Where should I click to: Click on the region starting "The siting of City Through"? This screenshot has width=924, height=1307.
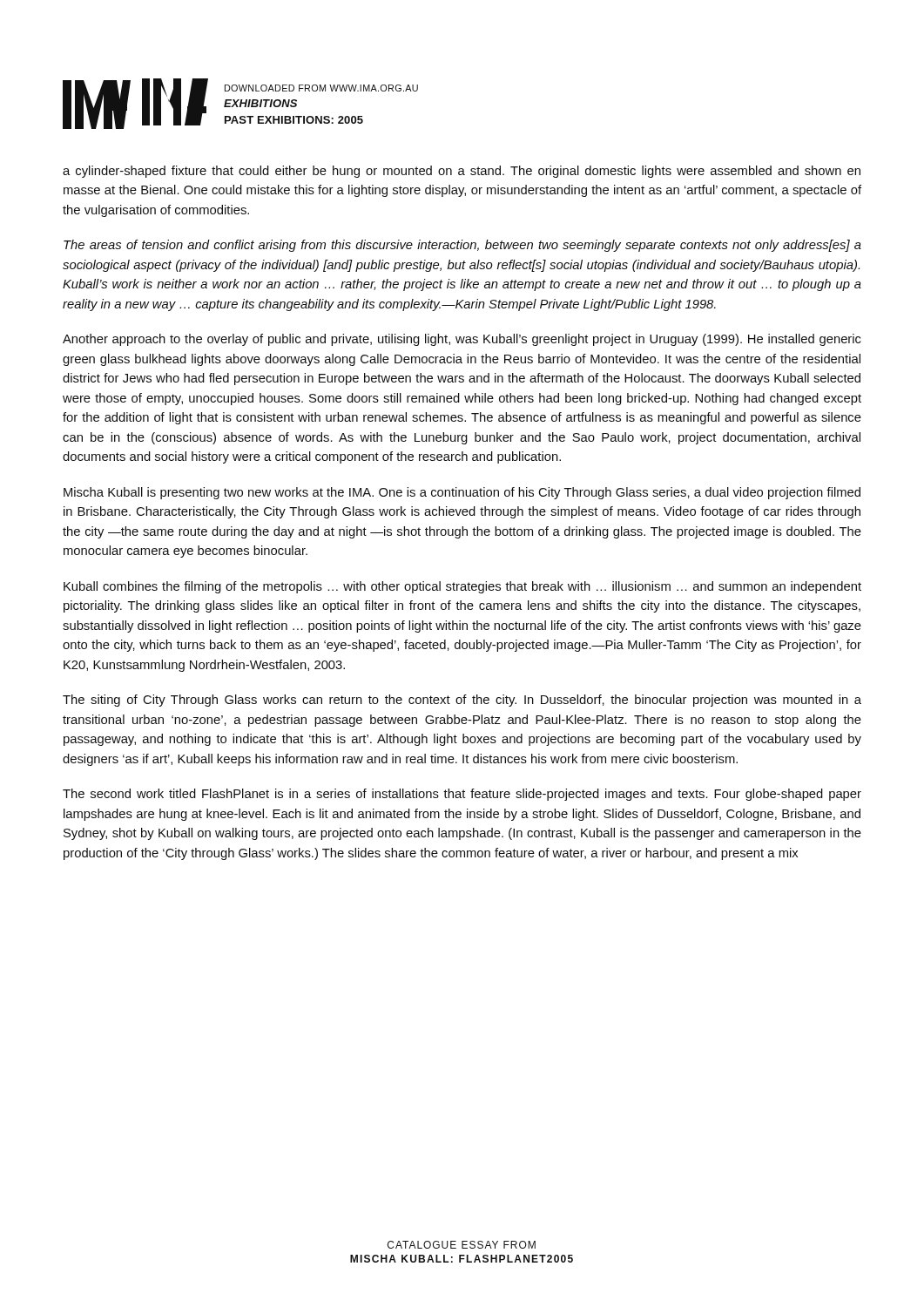tap(462, 729)
